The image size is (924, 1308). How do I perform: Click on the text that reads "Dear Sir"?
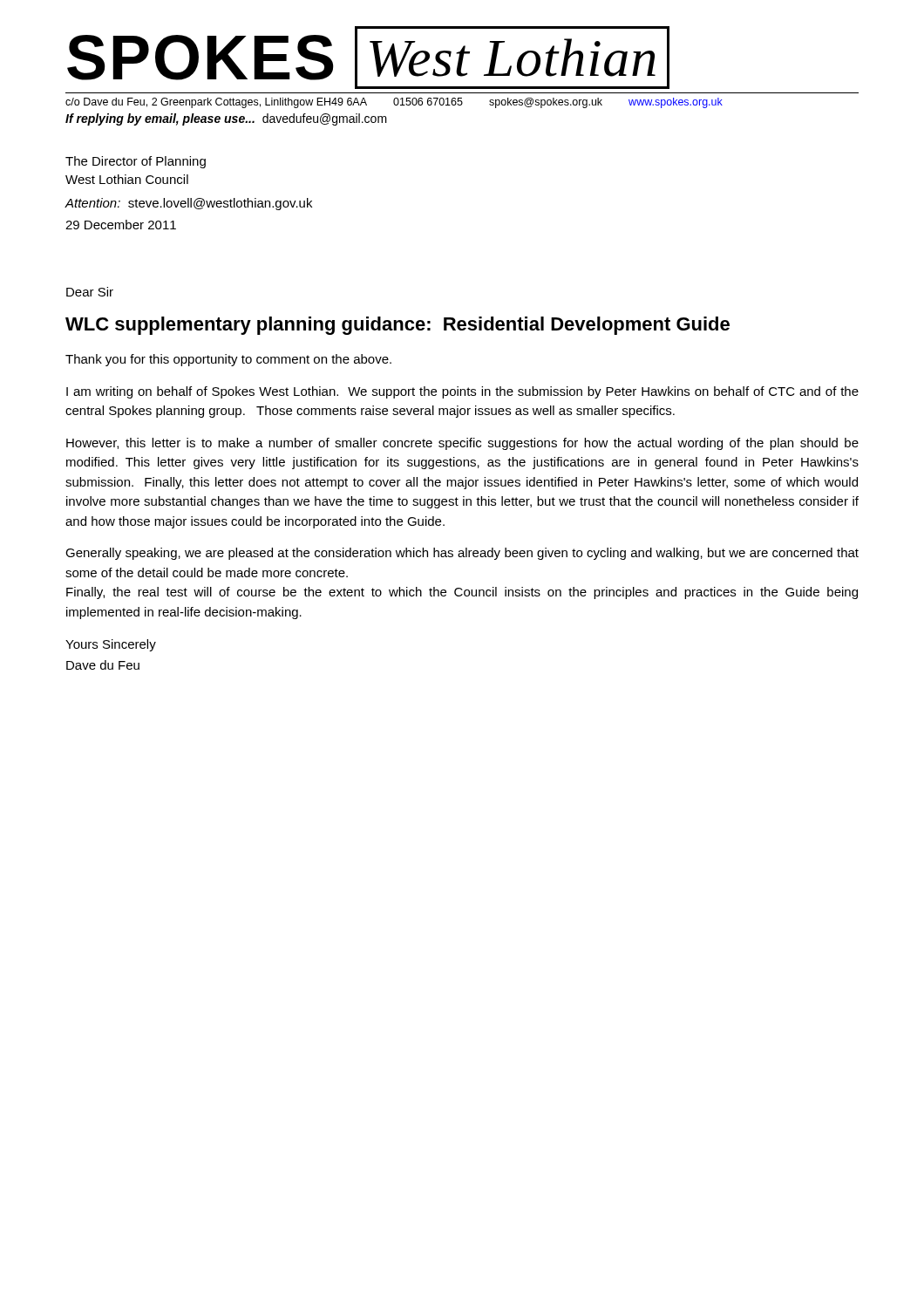point(89,292)
